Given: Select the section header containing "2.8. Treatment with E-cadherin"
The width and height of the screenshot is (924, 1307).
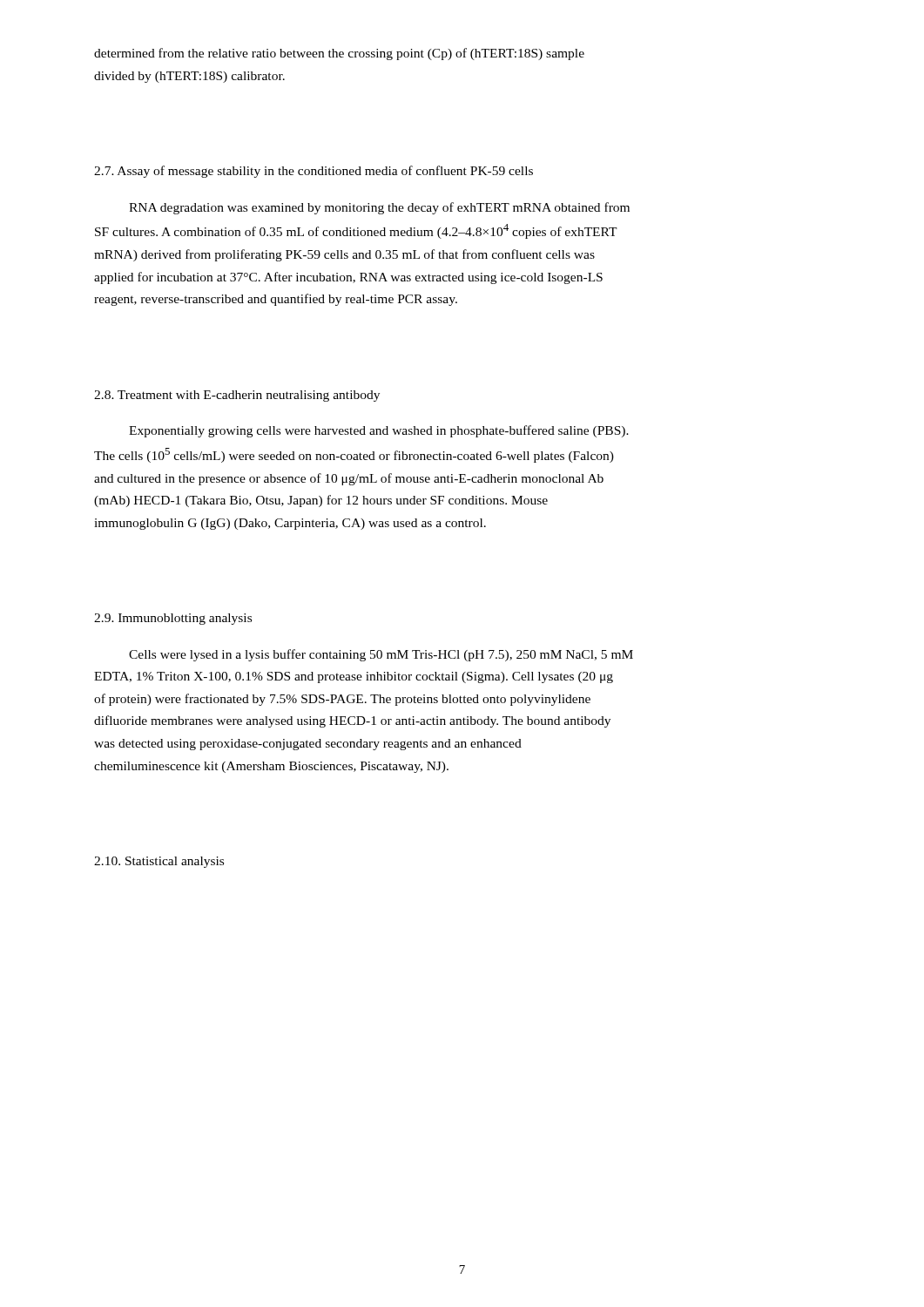Looking at the screenshot, I should (237, 396).
